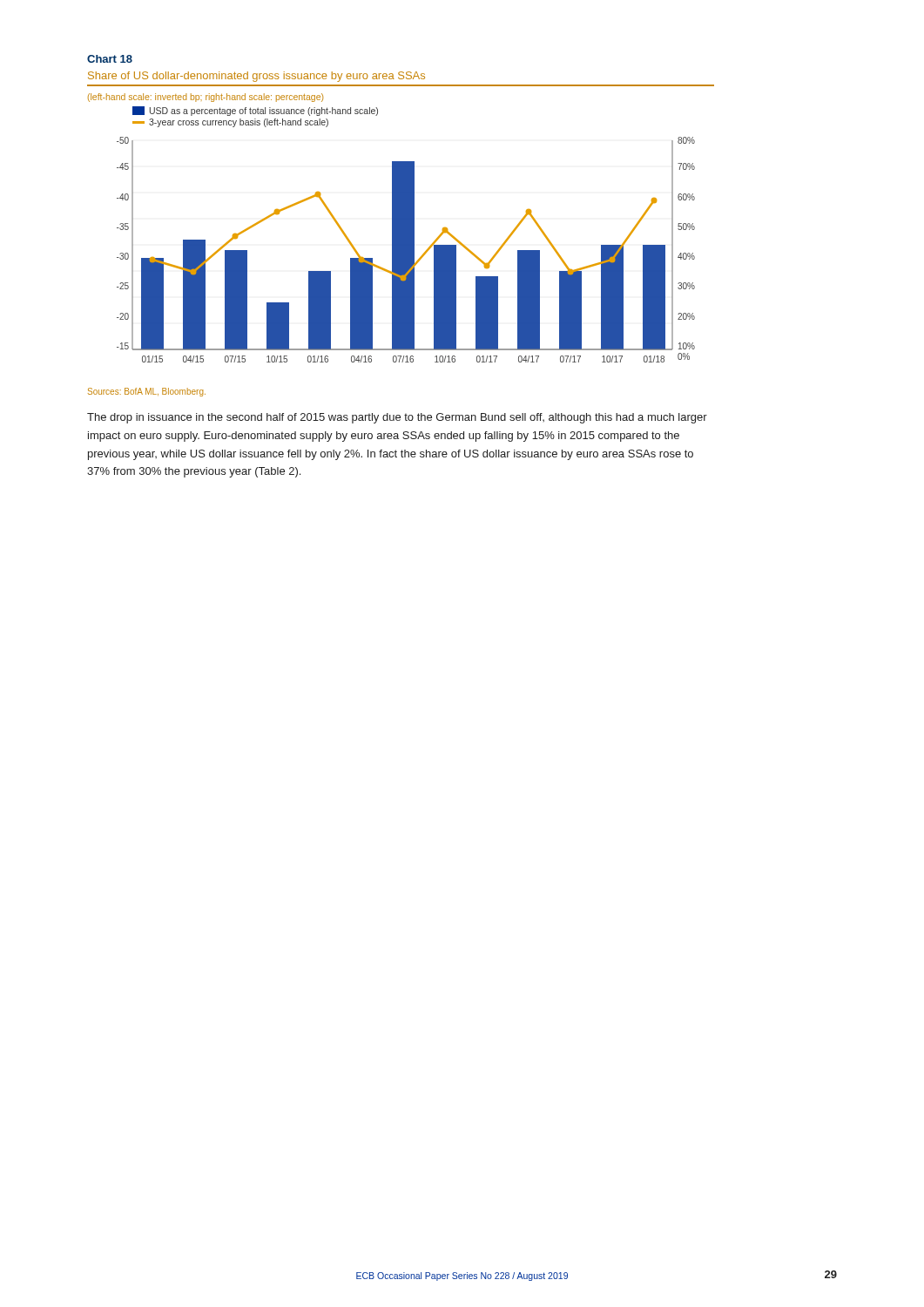Select the text block containing "The drop in issuance"
The height and width of the screenshot is (1307, 924).
(x=397, y=444)
